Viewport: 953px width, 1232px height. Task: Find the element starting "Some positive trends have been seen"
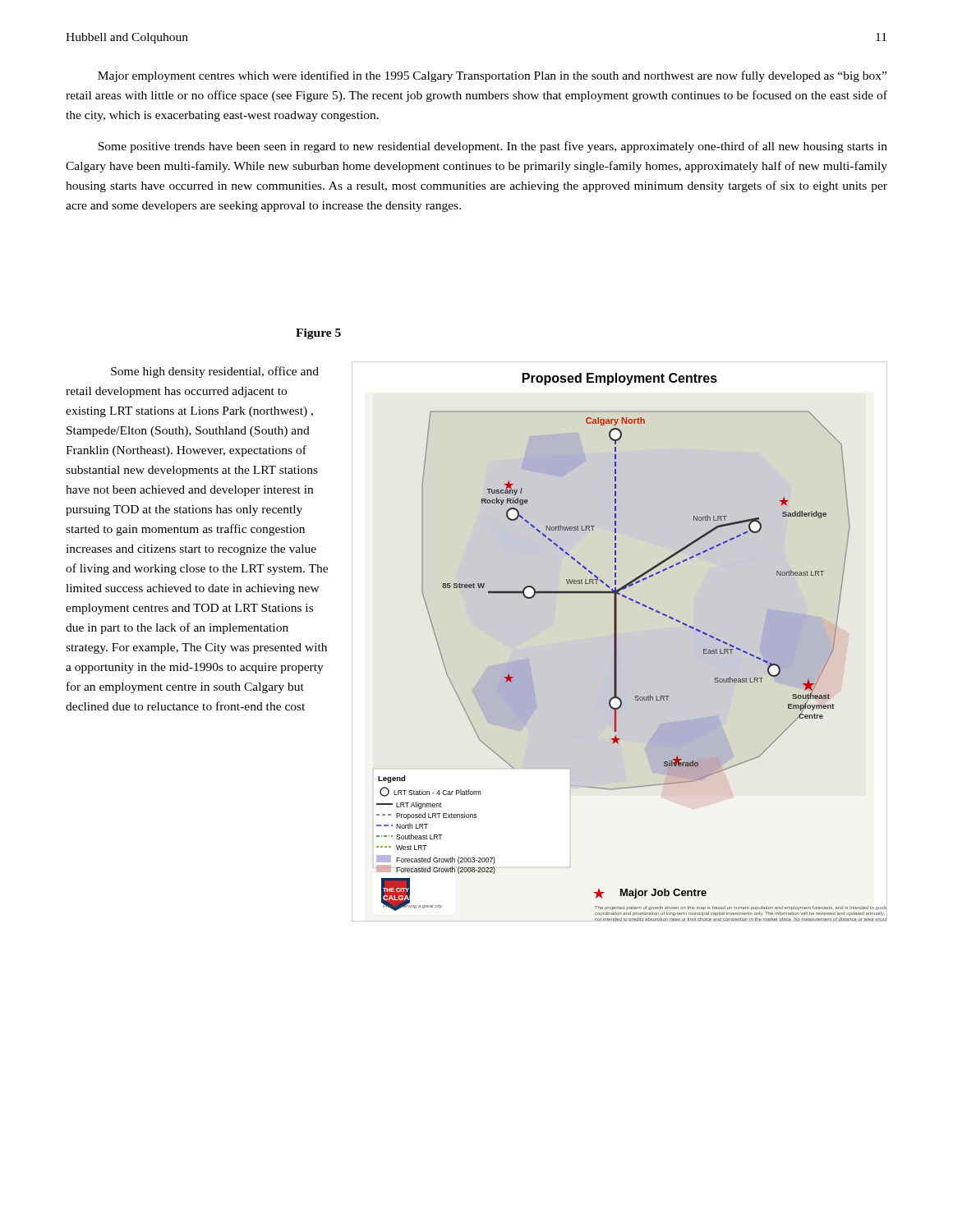tap(476, 175)
